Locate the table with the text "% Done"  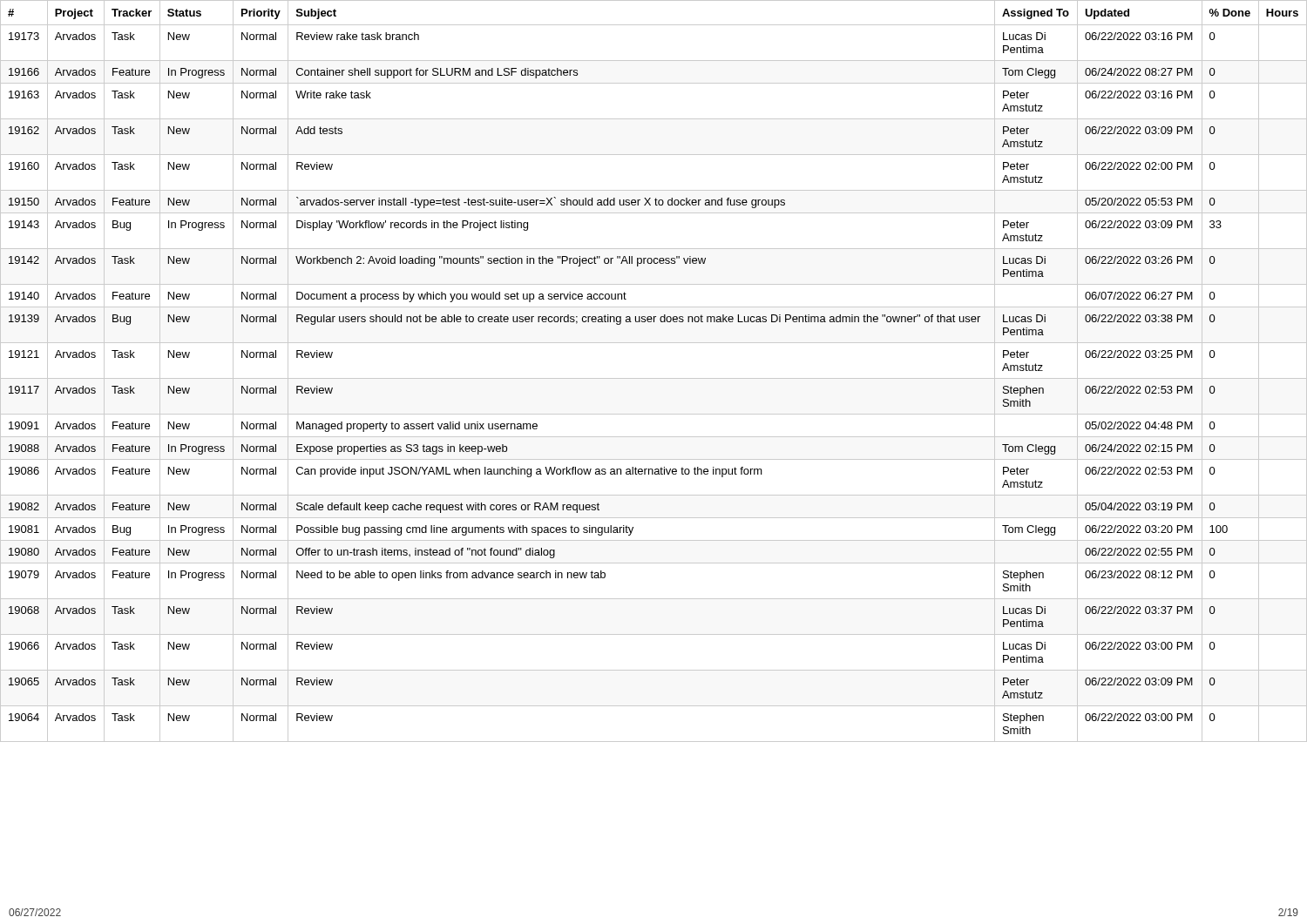(x=654, y=450)
